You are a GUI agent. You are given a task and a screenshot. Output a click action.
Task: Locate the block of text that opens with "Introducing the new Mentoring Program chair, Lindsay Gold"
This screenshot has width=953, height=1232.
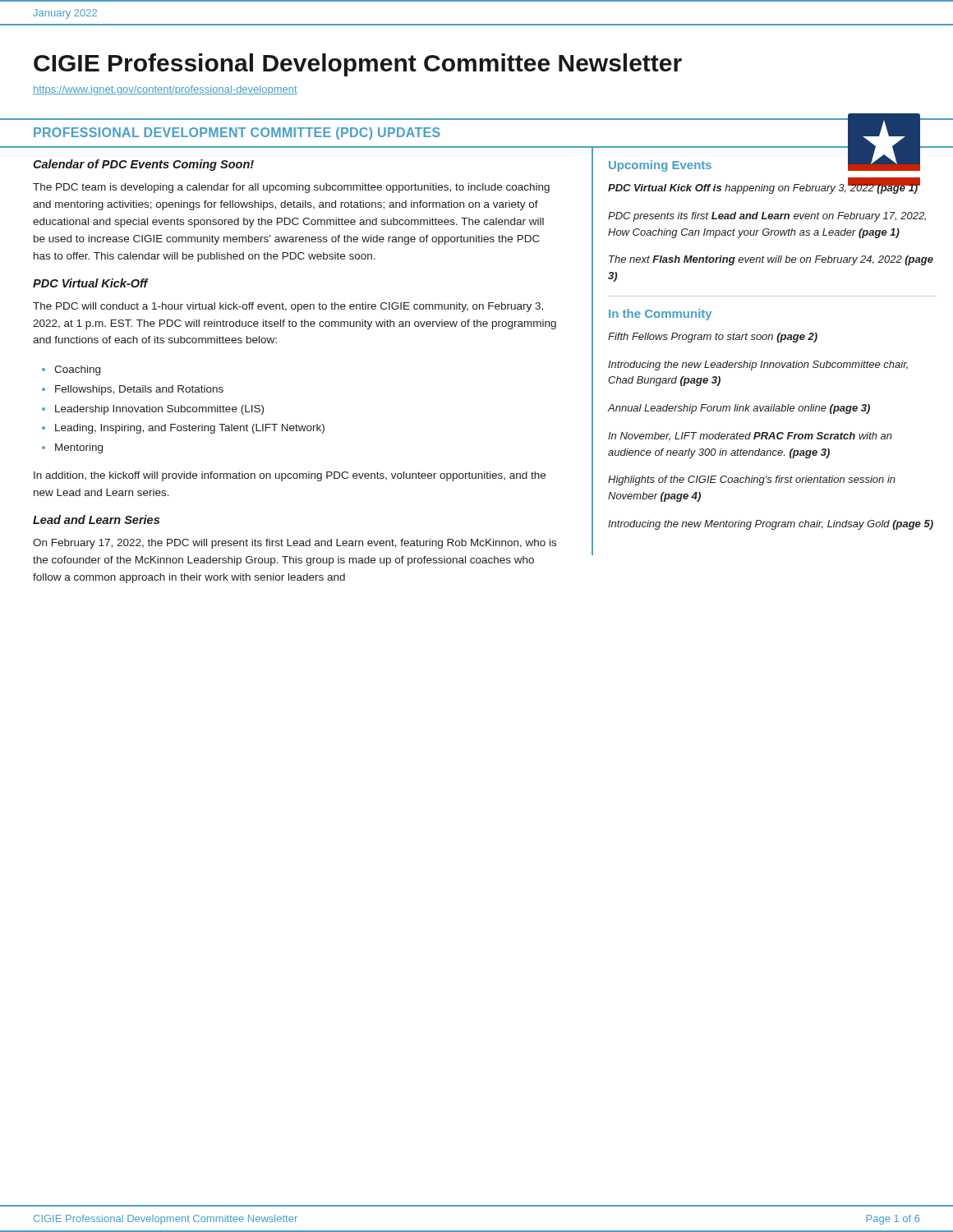click(771, 523)
